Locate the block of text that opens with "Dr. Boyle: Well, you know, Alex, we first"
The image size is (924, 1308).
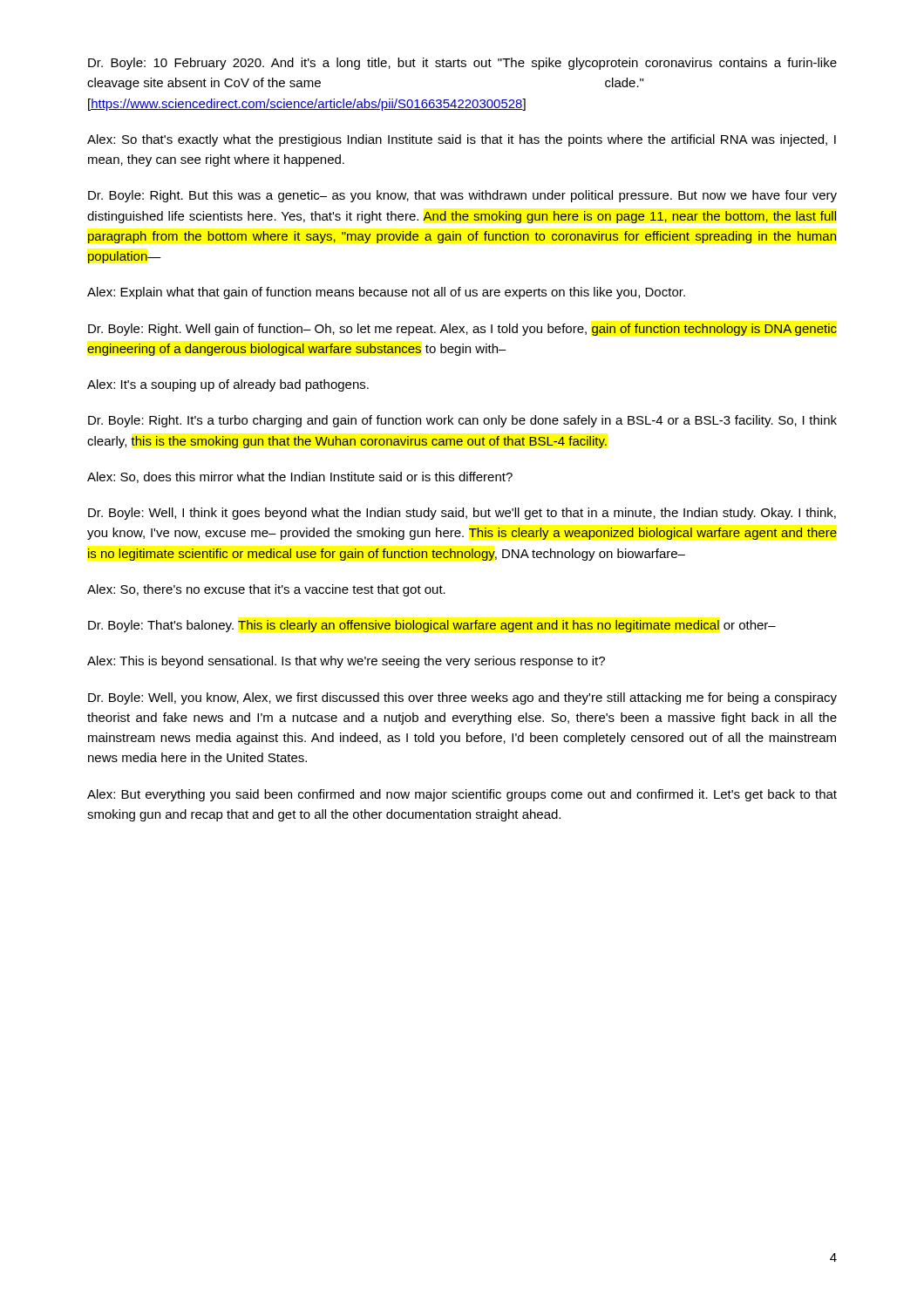[462, 727]
